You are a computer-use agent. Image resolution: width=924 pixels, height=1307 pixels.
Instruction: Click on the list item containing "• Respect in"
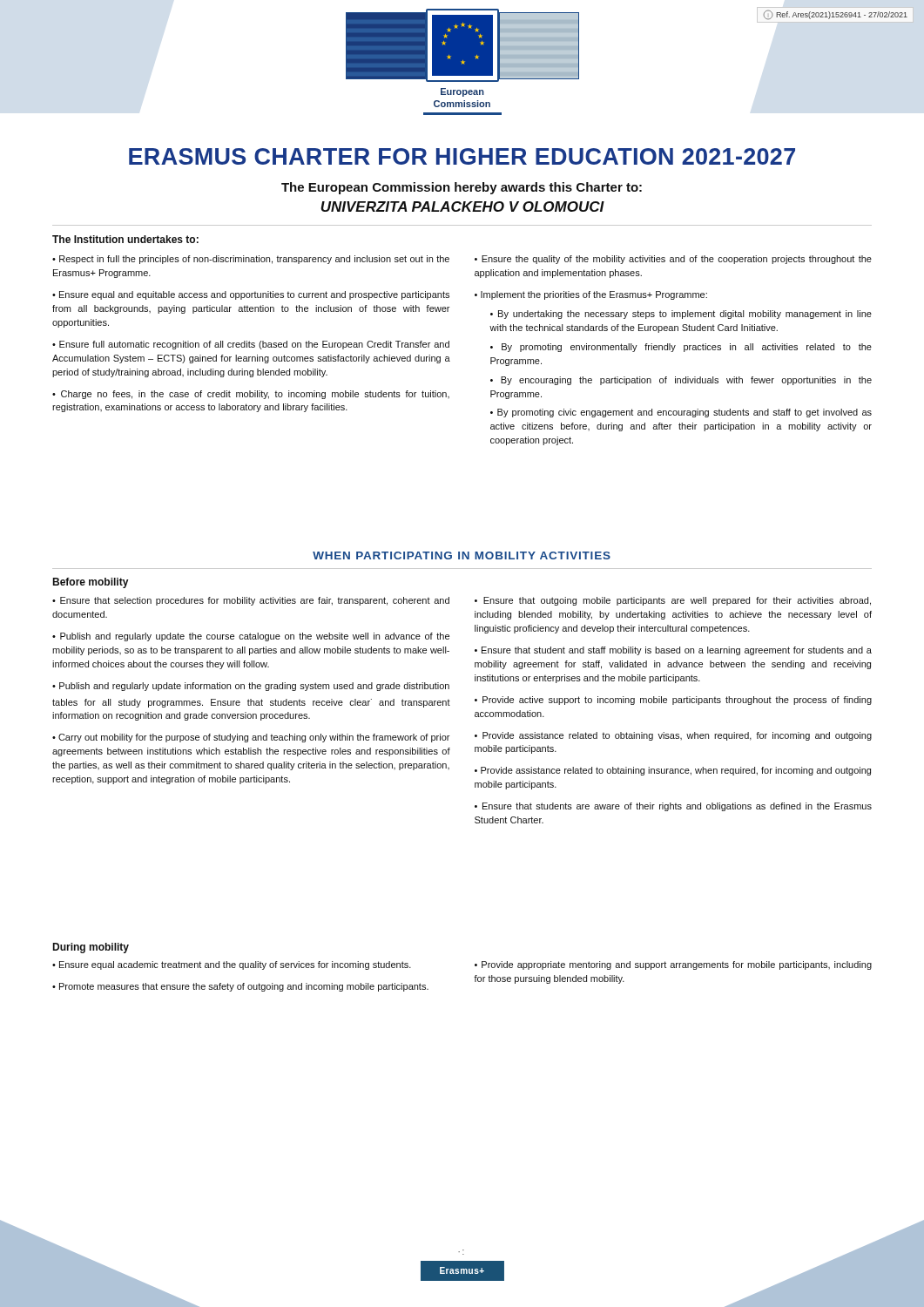pyautogui.click(x=251, y=266)
